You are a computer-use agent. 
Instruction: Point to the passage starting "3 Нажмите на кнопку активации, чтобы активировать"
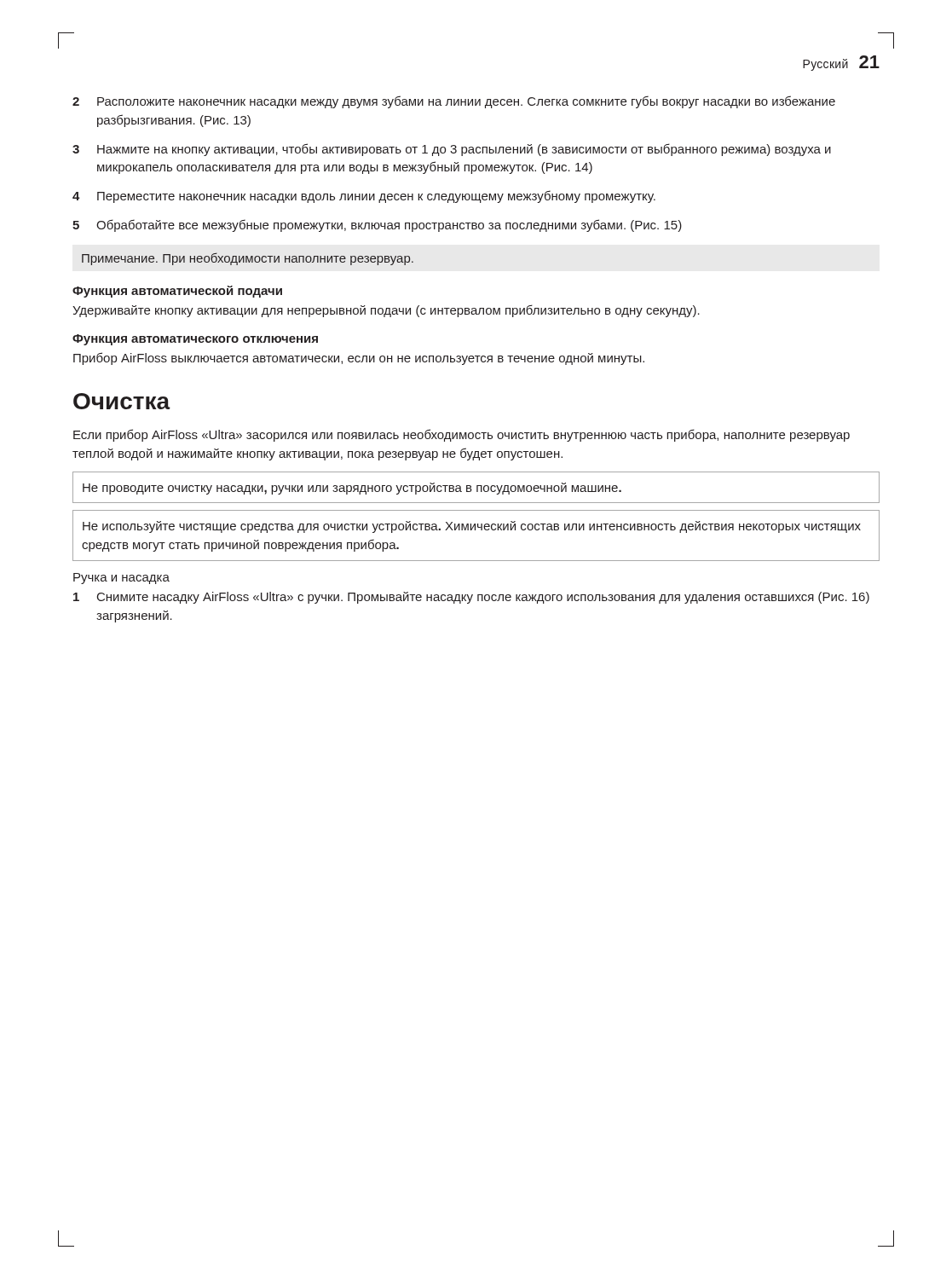476,158
